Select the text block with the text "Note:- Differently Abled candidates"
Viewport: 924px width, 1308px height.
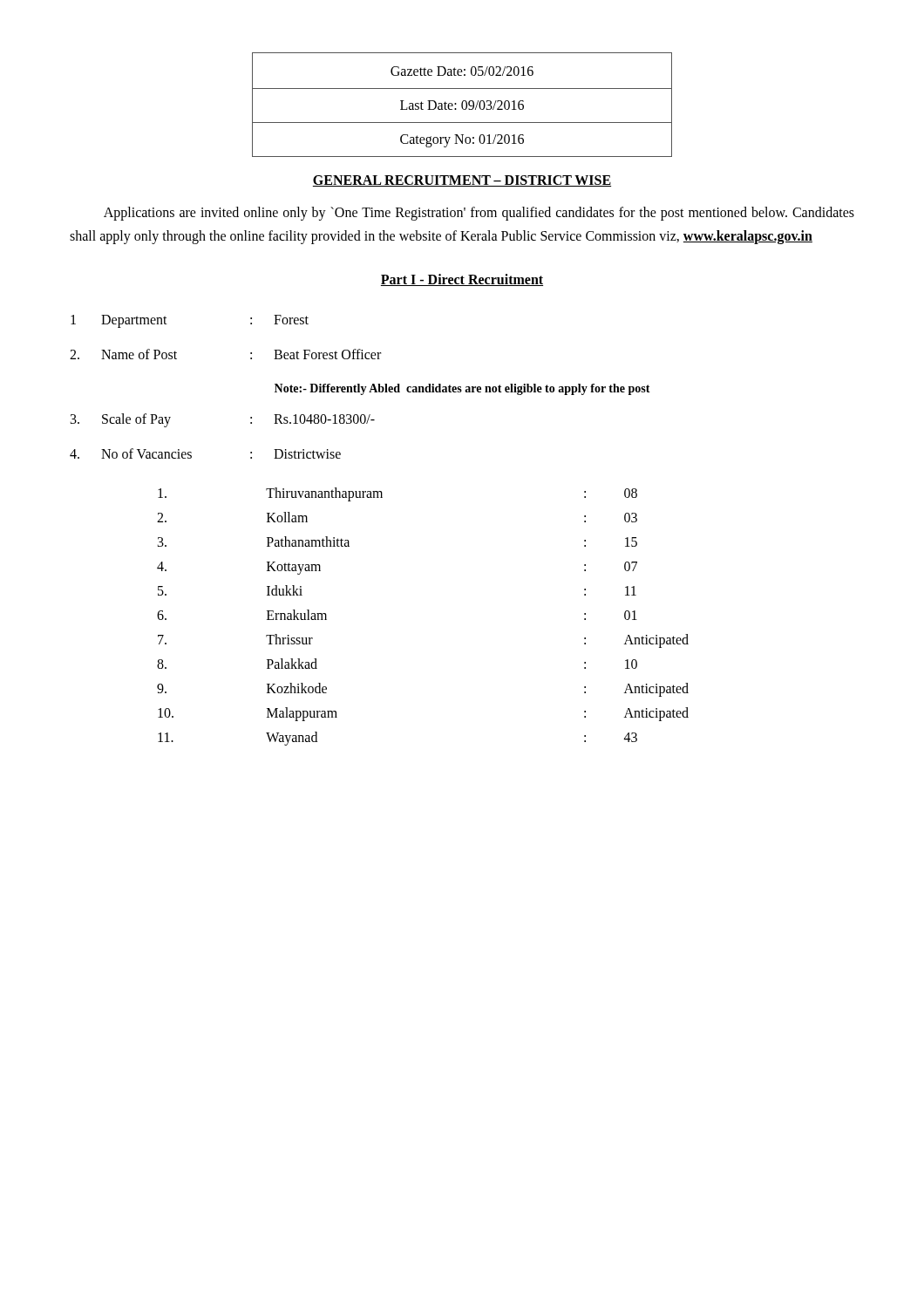pos(462,389)
